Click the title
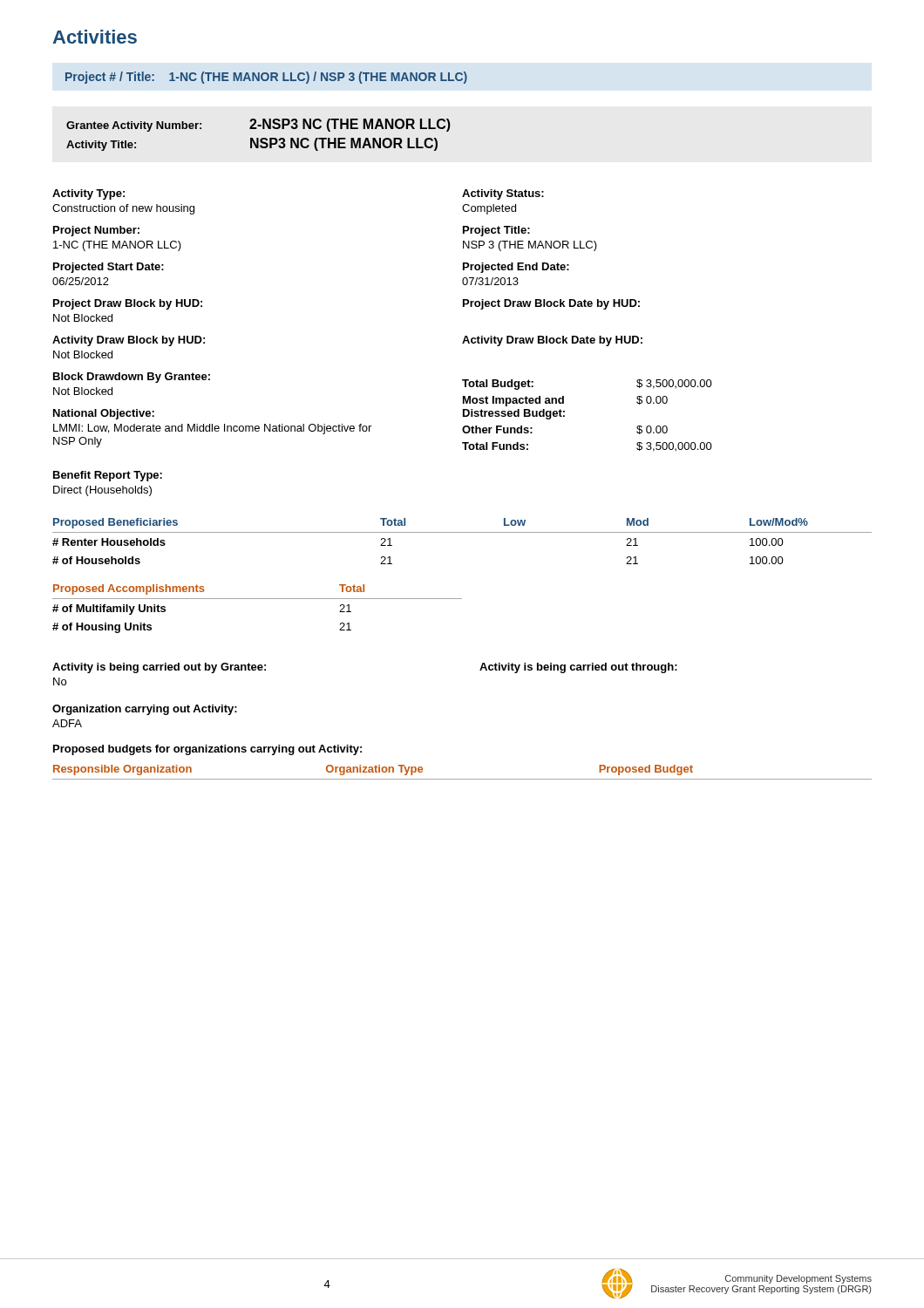This screenshot has height=1308, width=924. point(95,37)
